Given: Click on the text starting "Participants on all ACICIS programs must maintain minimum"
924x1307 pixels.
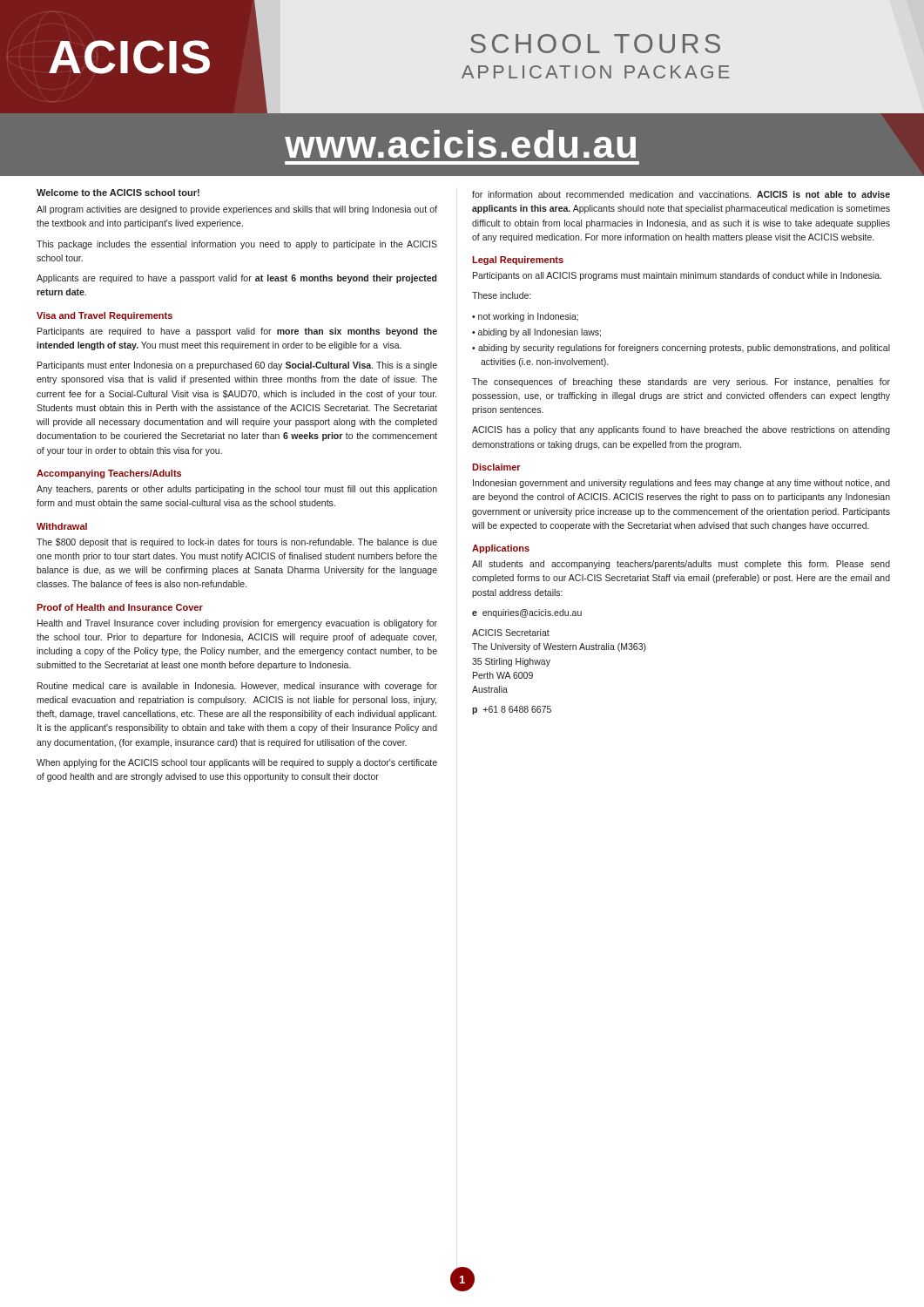Looking at the screenshot, I should pyautogui.click(x=677, y=275).
